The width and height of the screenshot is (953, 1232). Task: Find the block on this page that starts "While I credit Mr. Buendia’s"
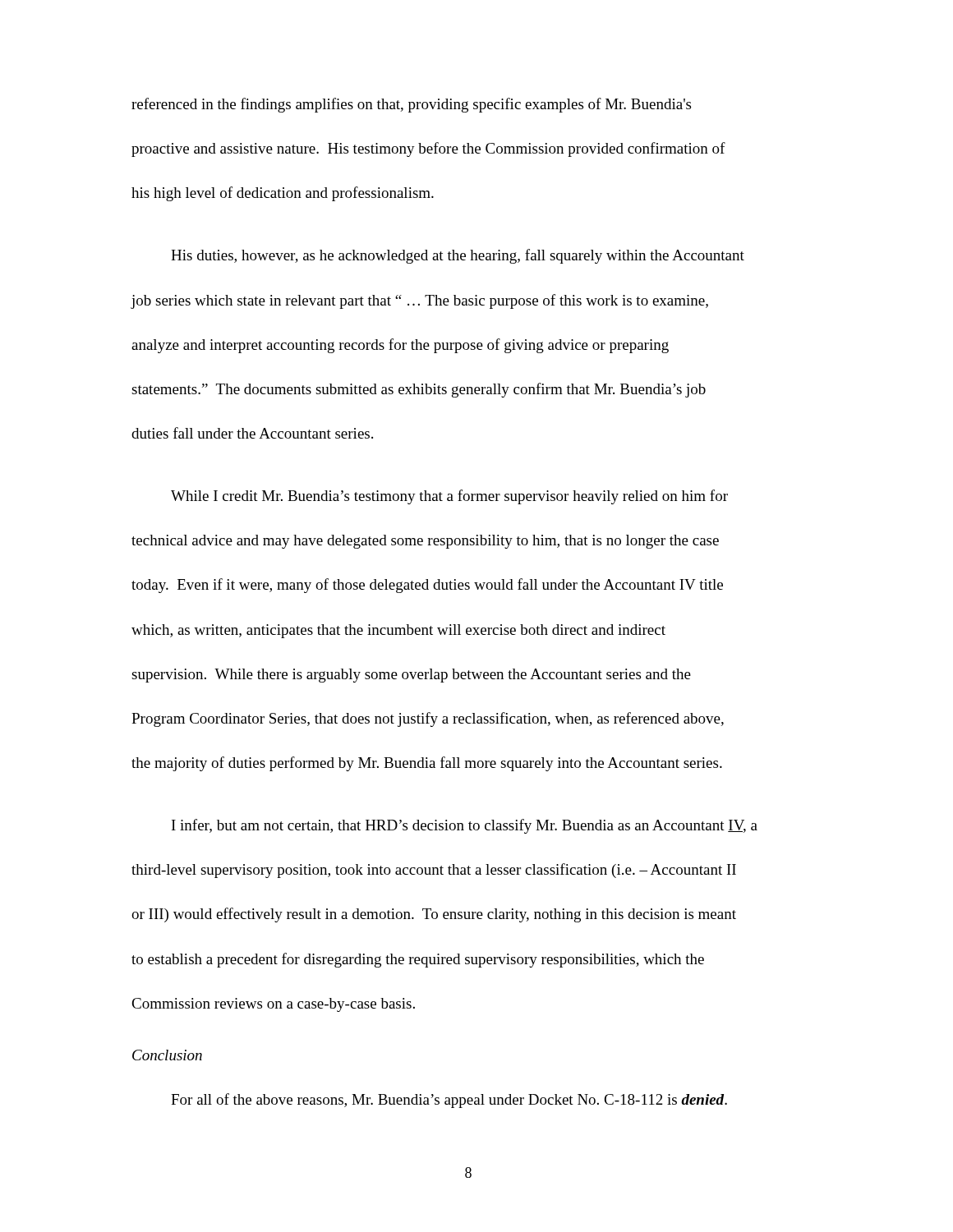[x=468, y=629]
